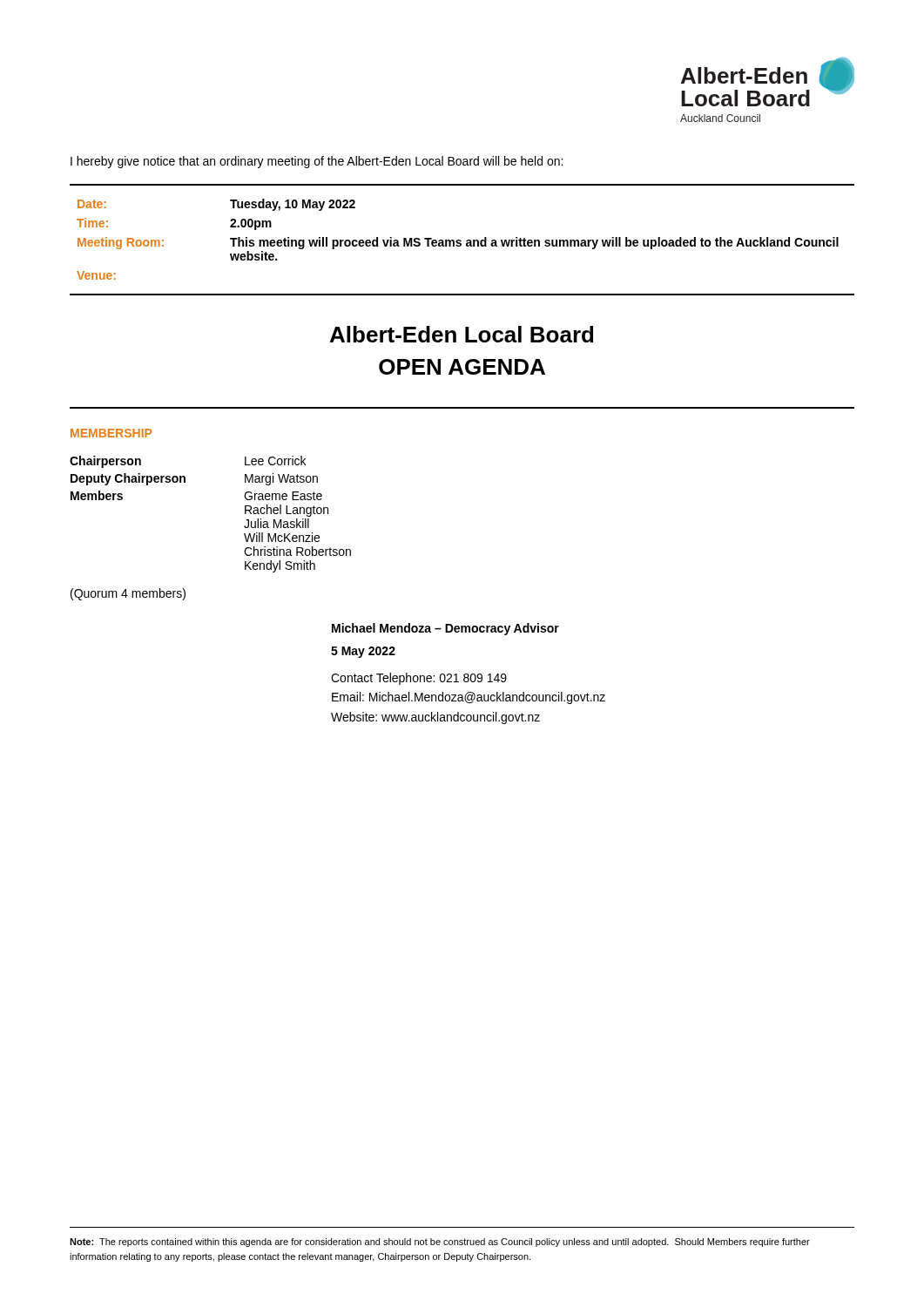Find the section header

[111, 433]
